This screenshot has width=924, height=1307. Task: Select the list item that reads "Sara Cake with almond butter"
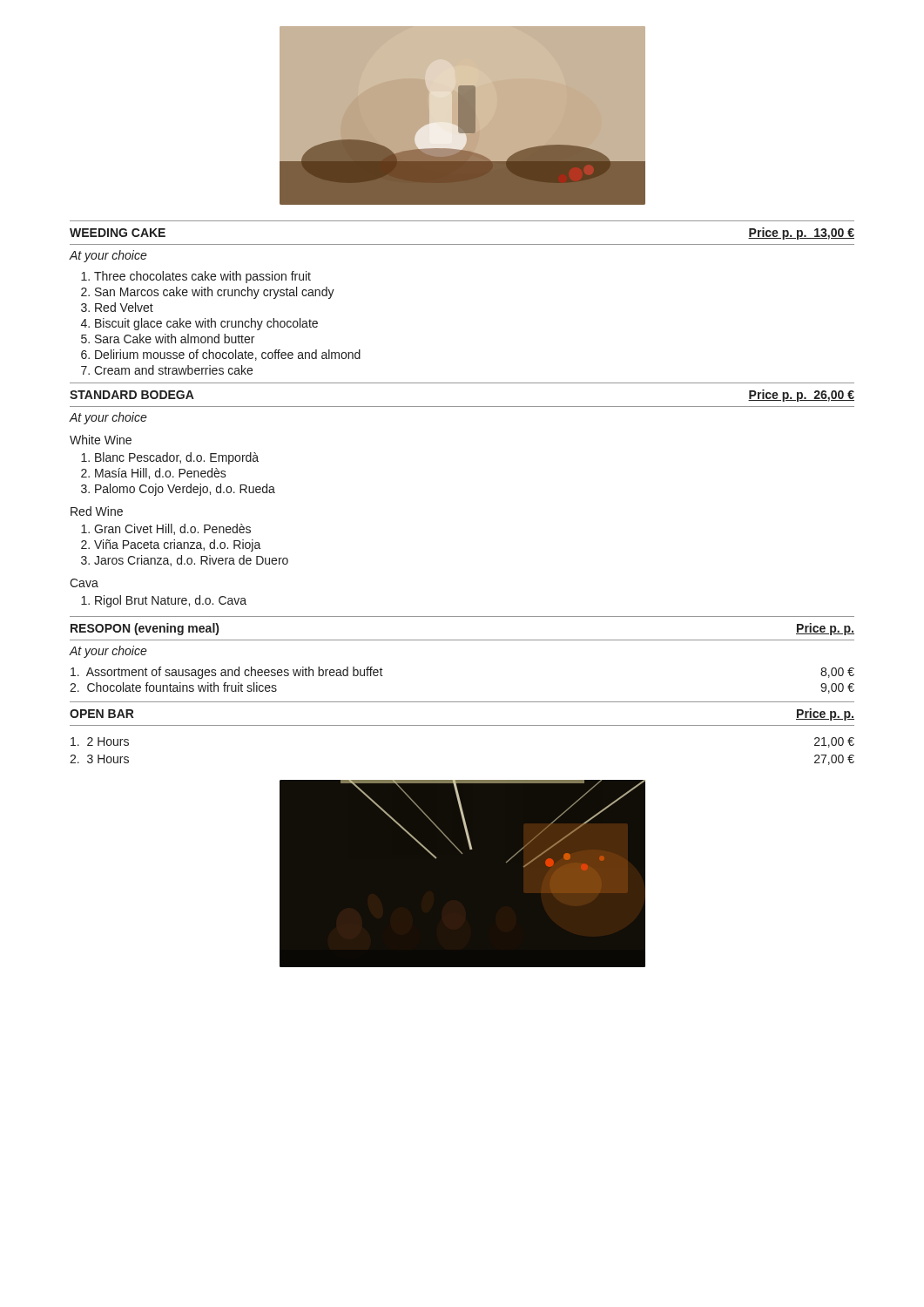[175, 339]
